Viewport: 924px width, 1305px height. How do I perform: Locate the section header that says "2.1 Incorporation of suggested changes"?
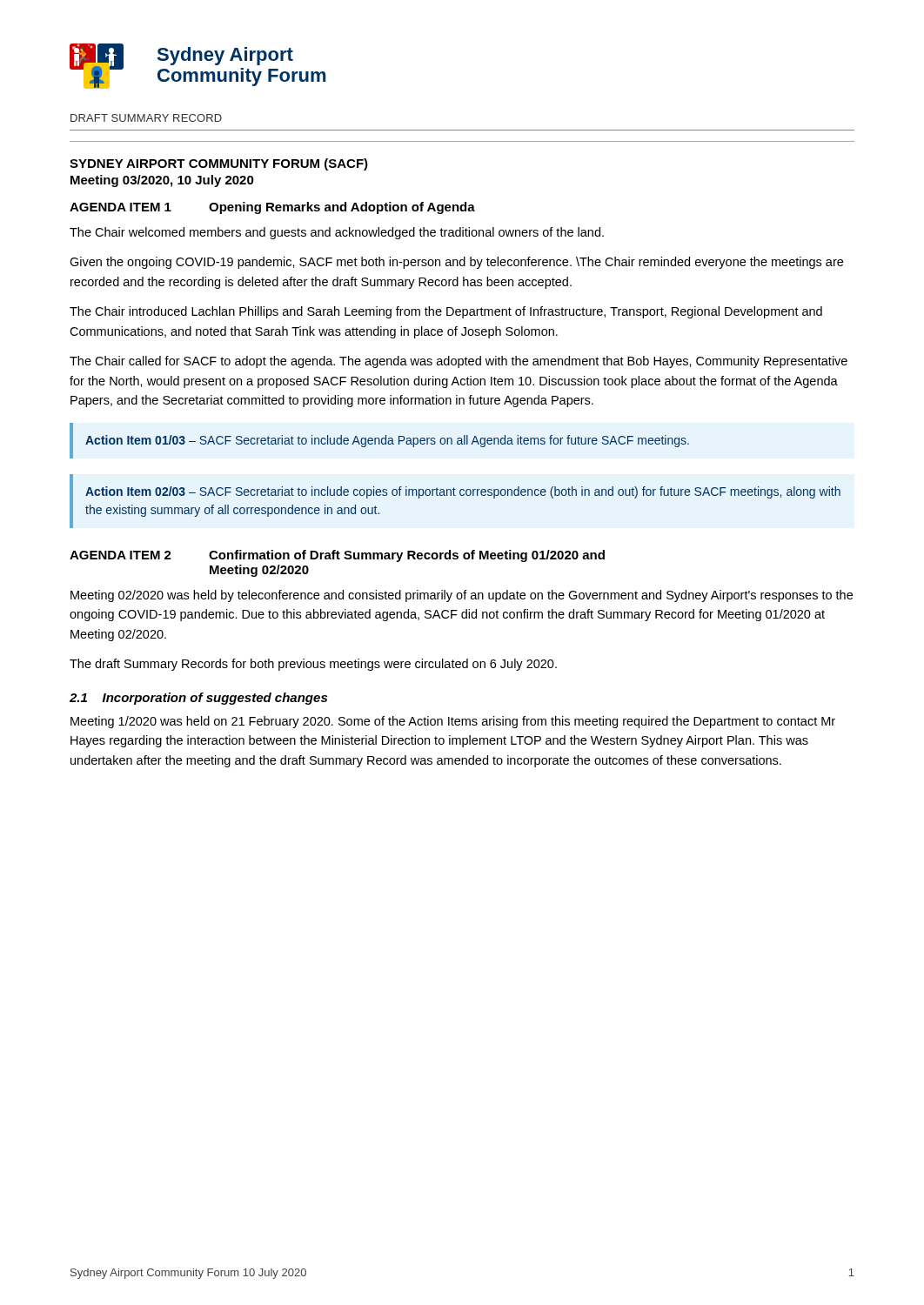[x=199, y=697]
